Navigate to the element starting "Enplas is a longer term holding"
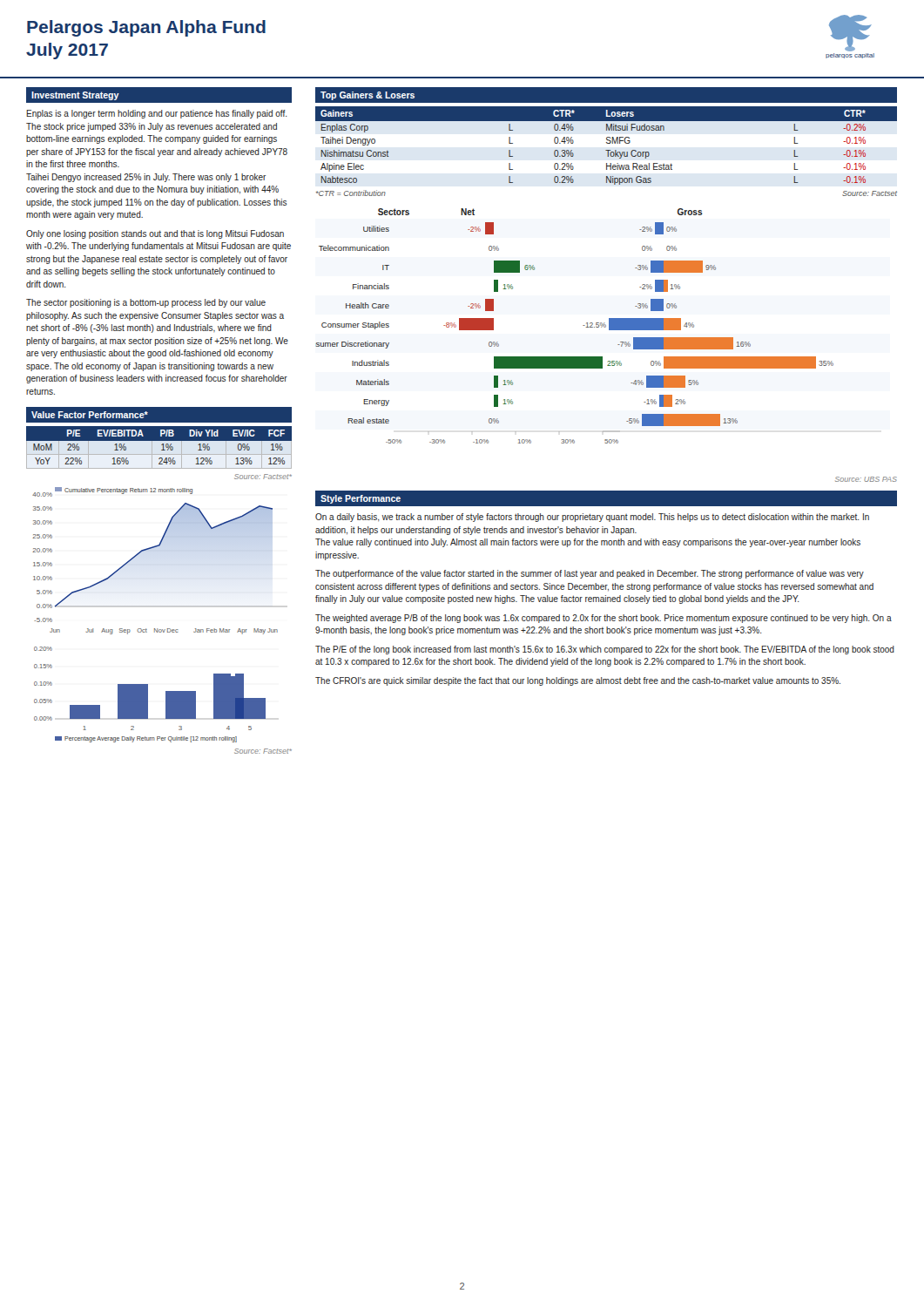The image size is (924, 1307). pos(157,164)
